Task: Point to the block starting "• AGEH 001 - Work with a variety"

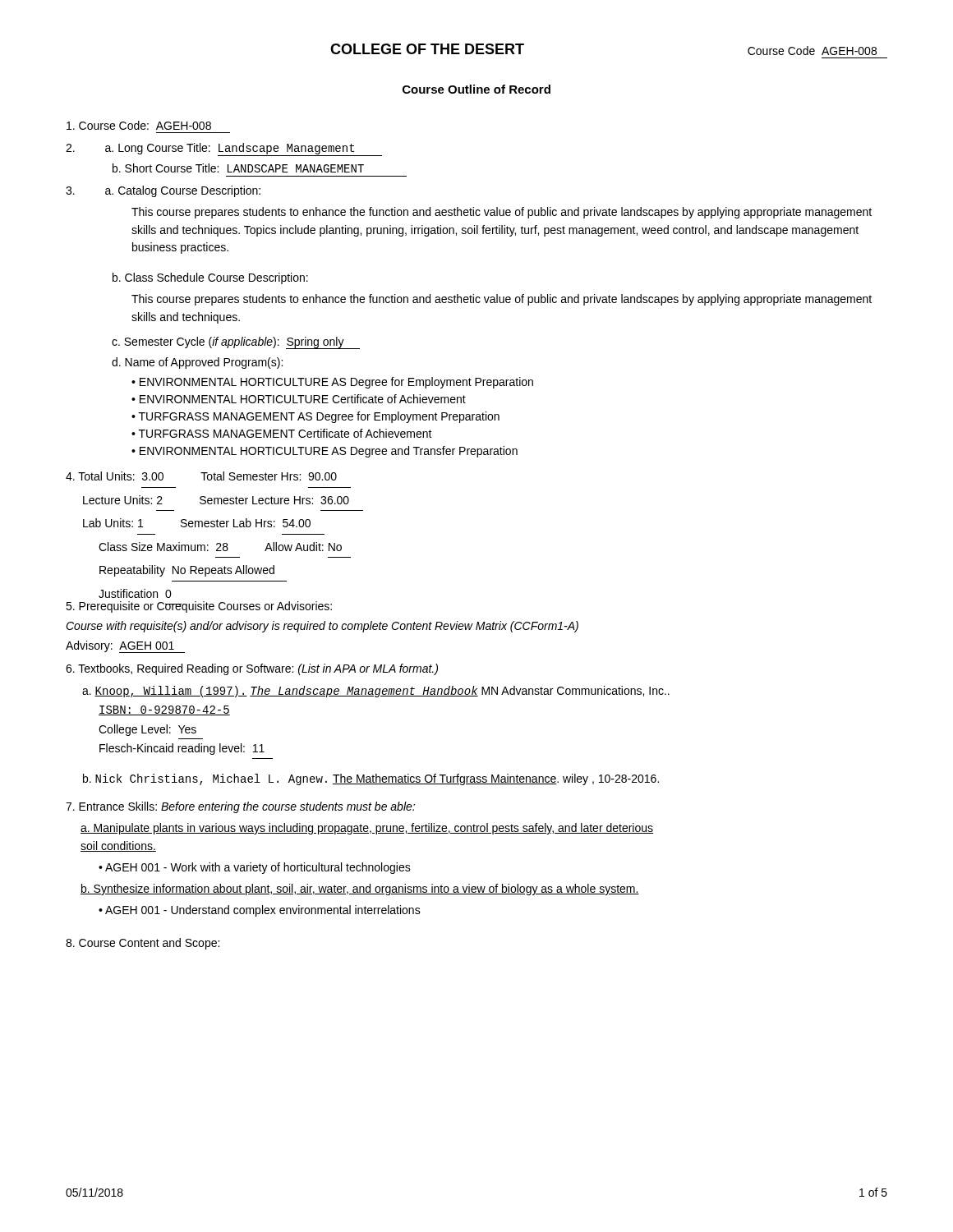Action: click(x=255, y=867)
